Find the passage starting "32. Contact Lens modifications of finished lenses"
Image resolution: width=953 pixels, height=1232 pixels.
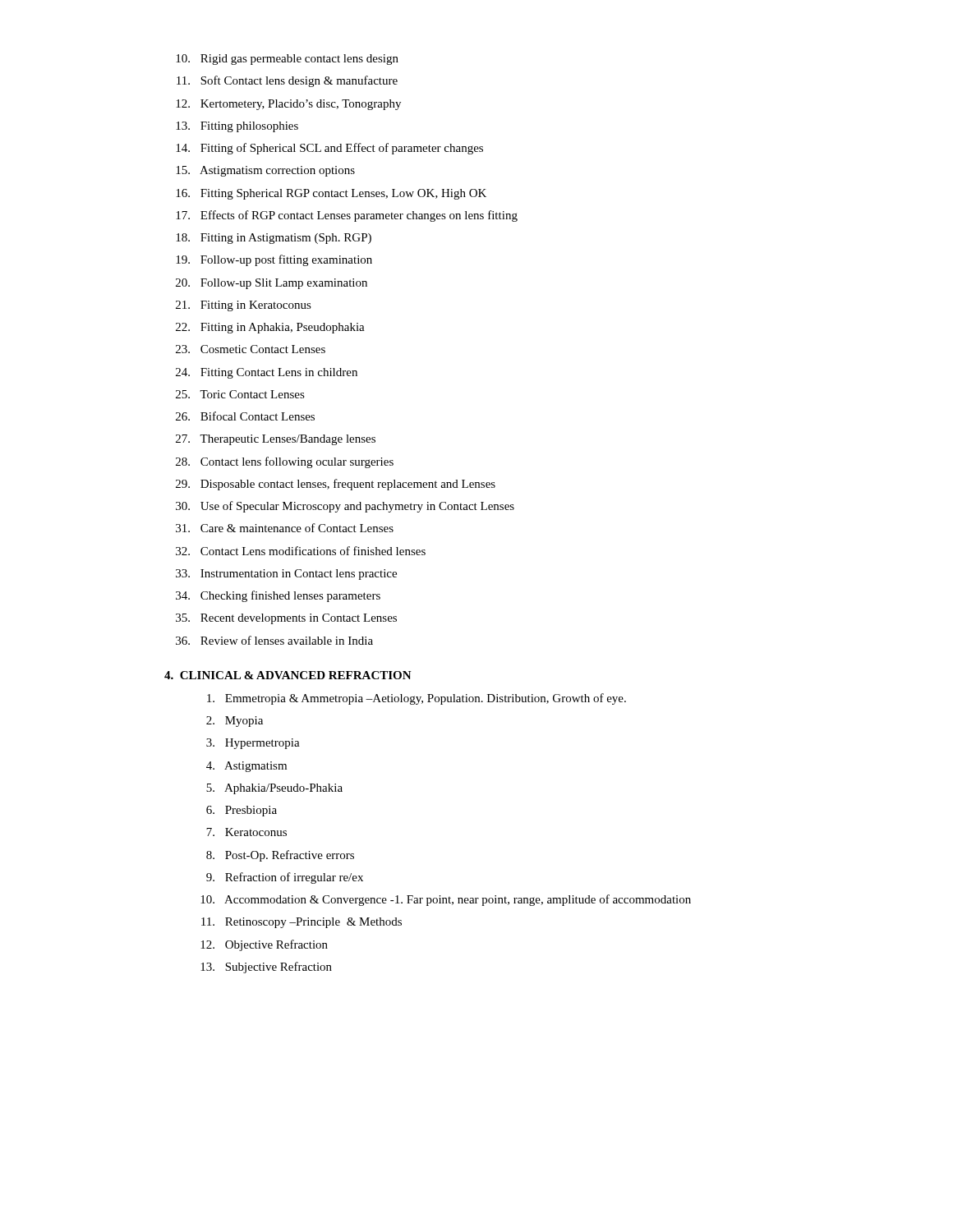[295, 551]
